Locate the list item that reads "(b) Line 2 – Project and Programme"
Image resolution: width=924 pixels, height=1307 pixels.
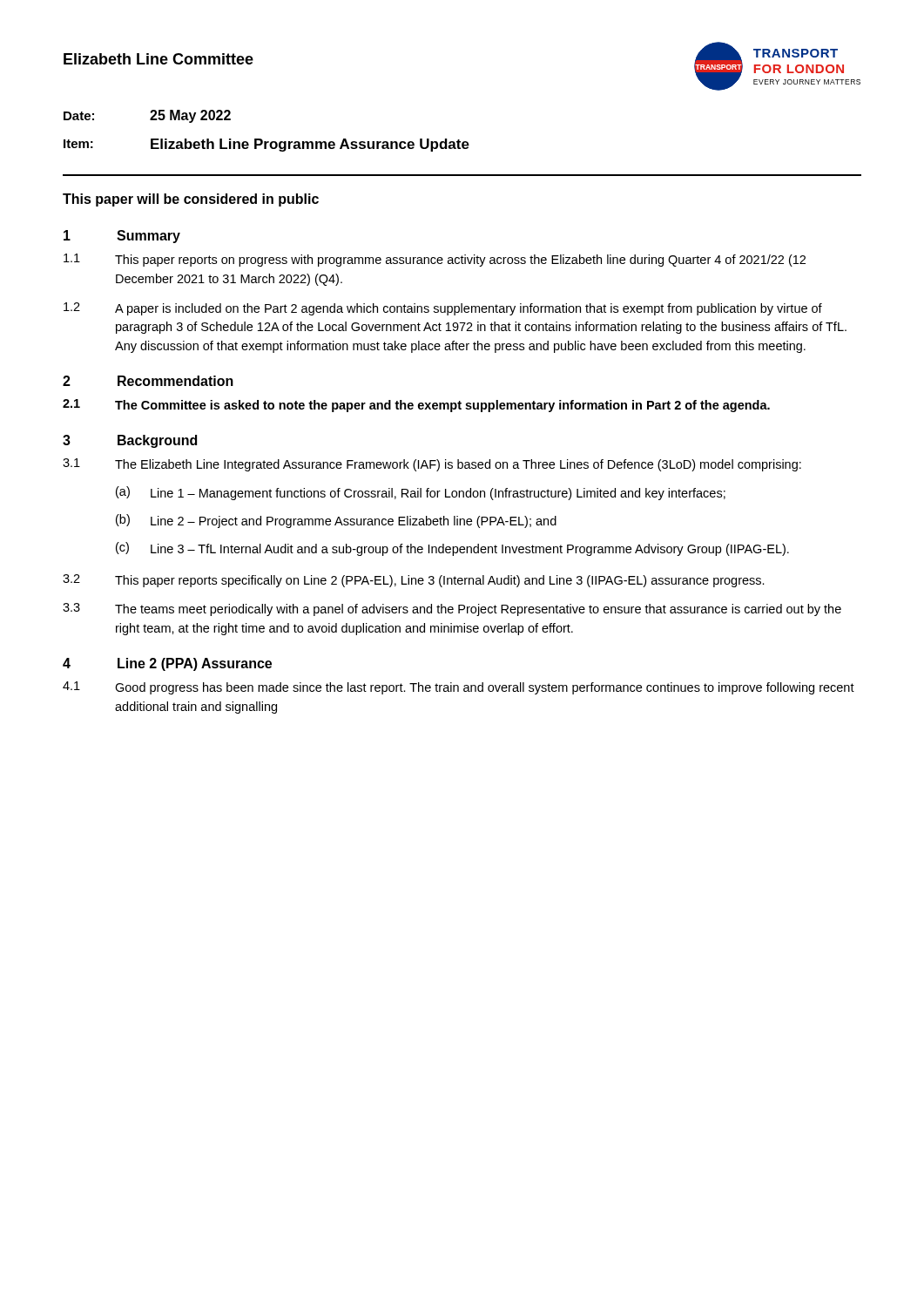(336, 522)
